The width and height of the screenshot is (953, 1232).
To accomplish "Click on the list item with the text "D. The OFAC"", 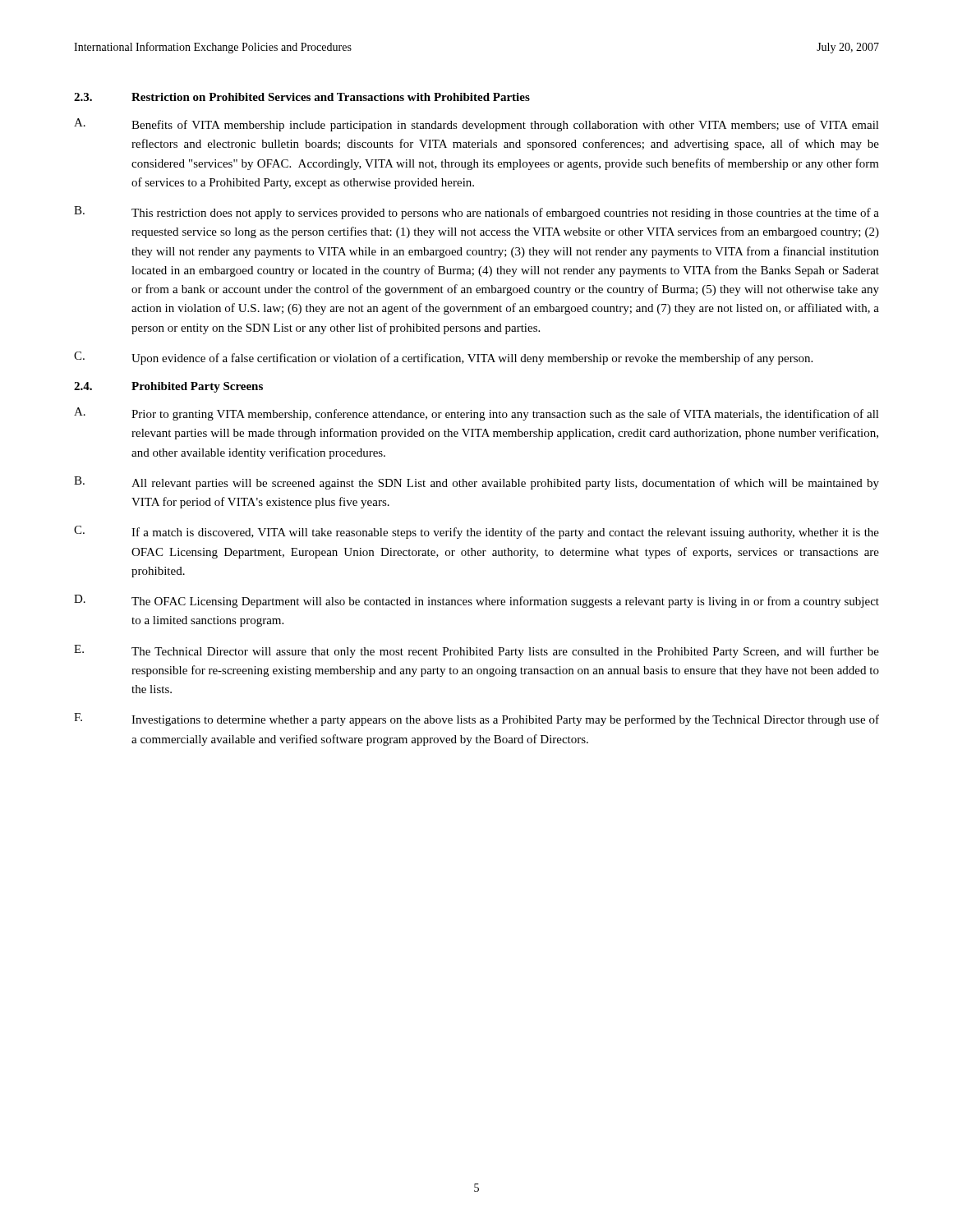I will click(476, 611).
